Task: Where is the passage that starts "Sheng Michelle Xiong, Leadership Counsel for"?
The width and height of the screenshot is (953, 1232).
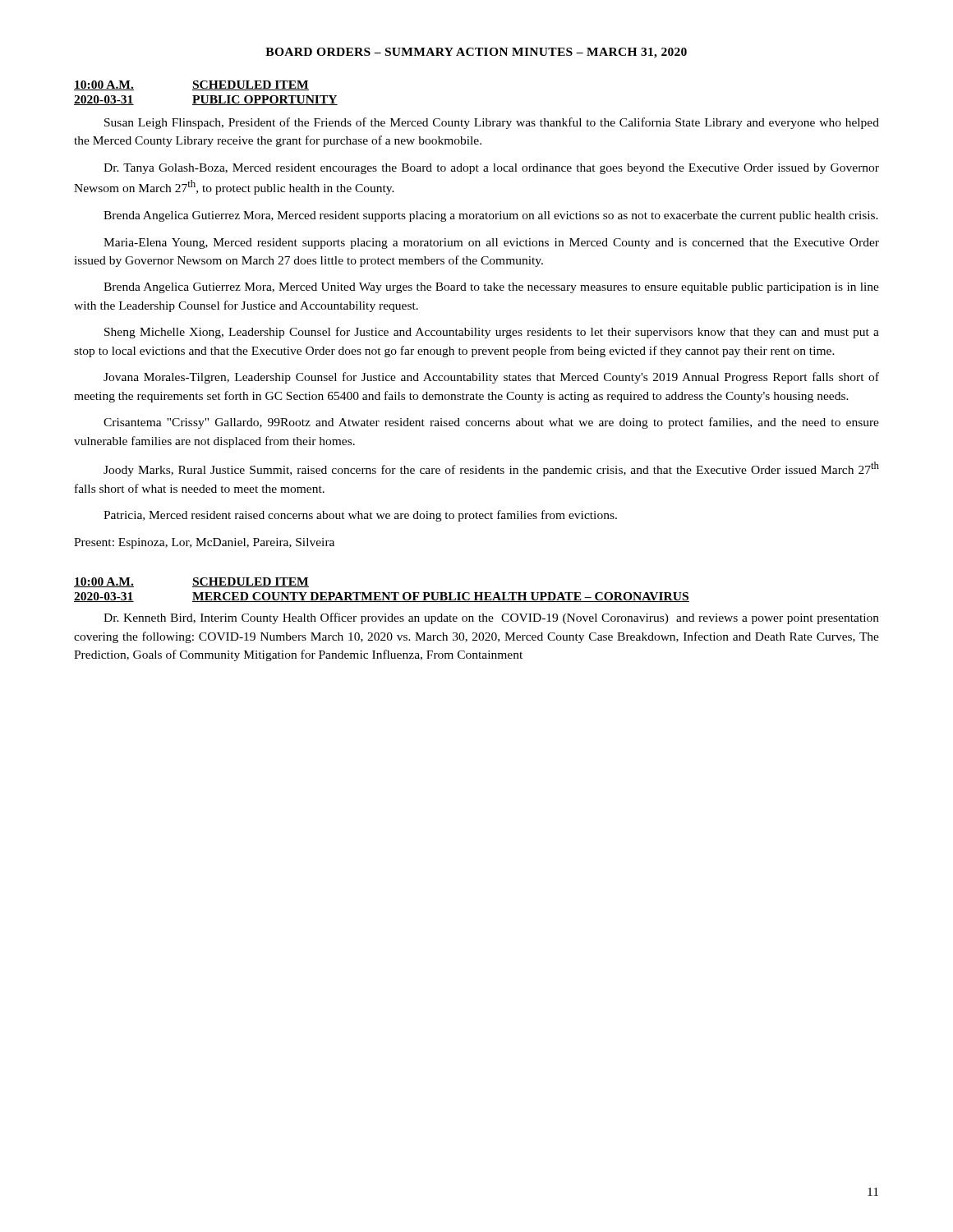Action: [476, 341]
